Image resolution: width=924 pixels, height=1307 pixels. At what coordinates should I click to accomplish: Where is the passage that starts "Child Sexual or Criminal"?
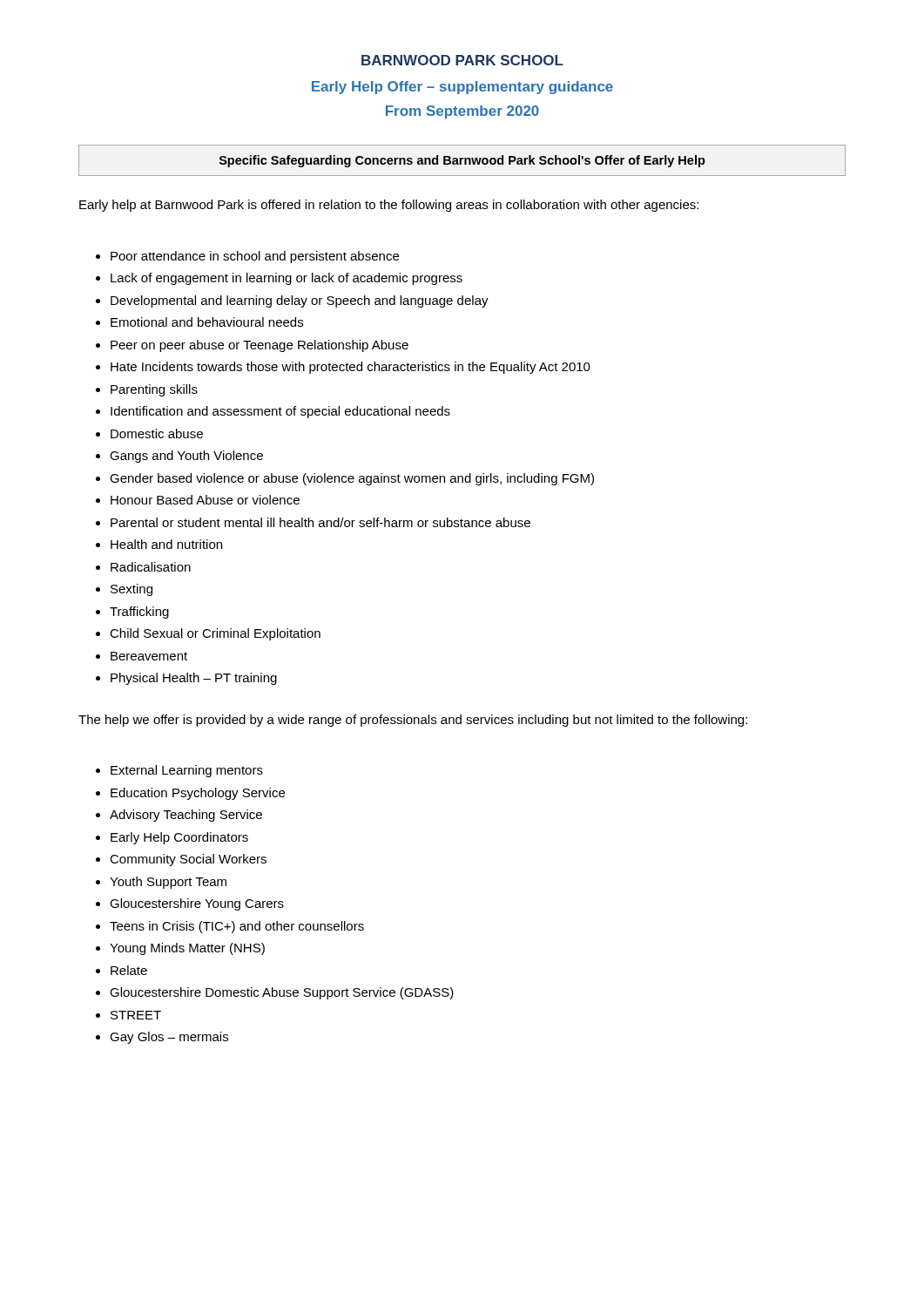click(x=215, y=633)
